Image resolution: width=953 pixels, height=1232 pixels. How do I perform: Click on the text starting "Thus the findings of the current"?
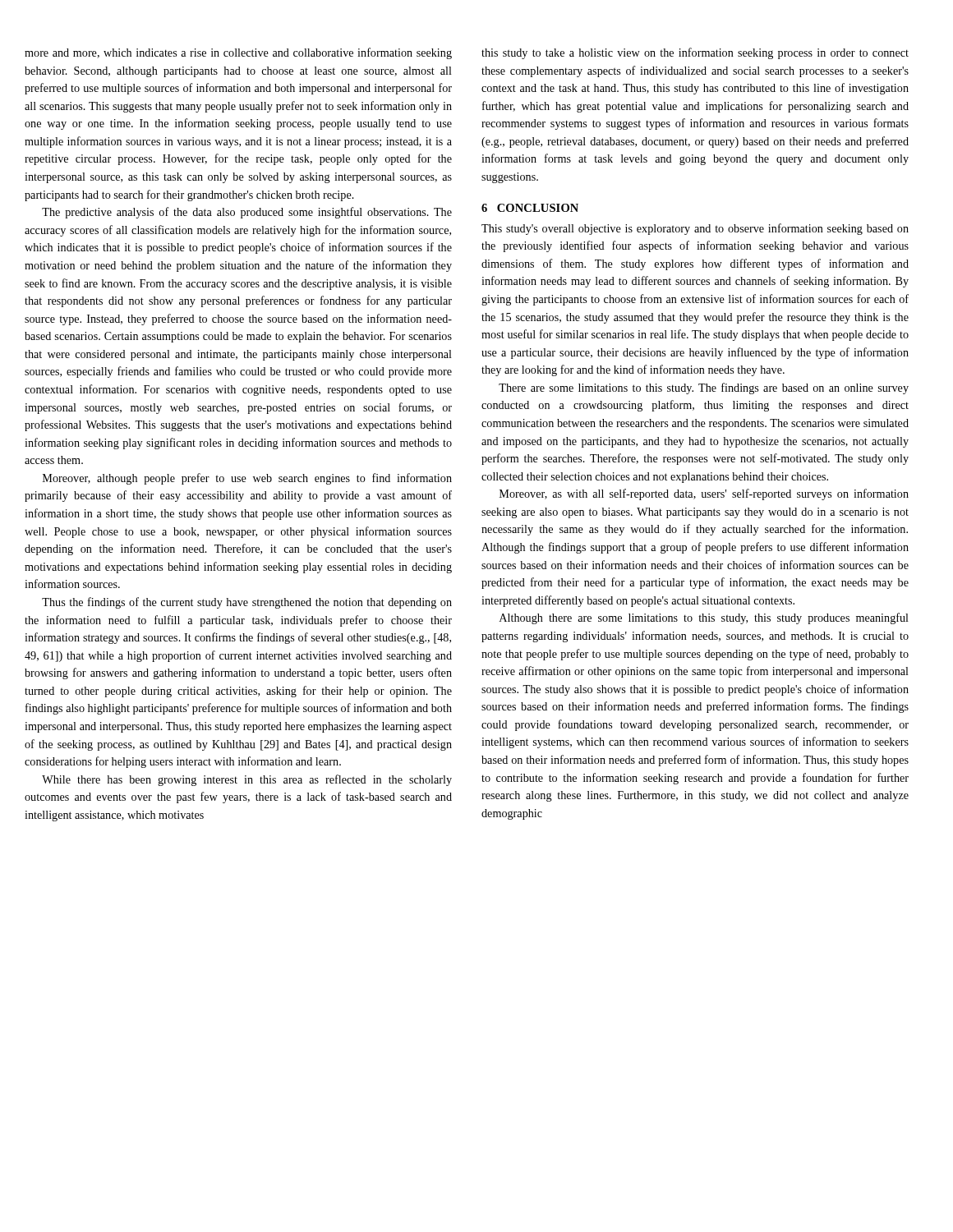click(238, 682)
